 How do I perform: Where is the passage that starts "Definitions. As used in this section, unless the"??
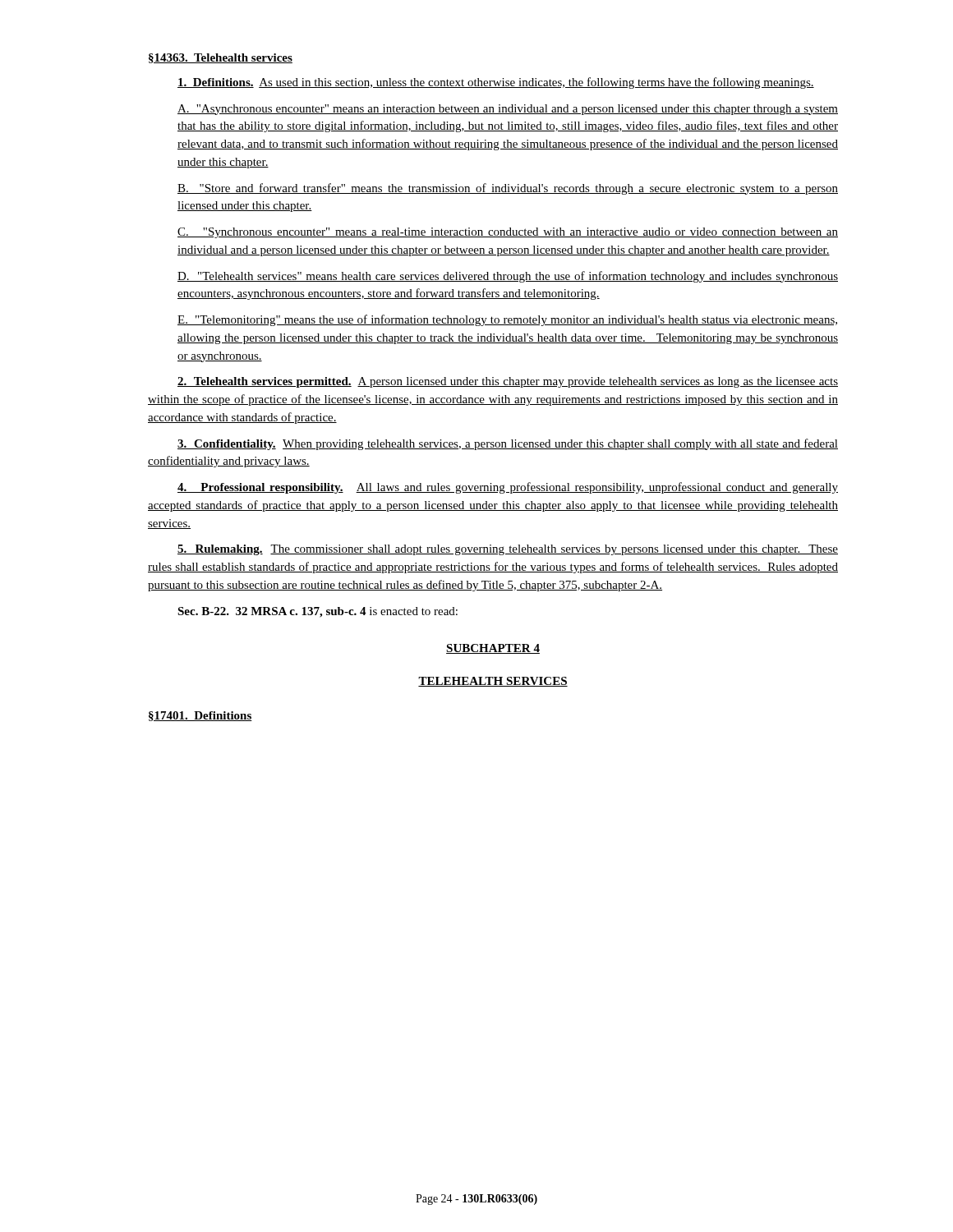(x=496, y=82)
